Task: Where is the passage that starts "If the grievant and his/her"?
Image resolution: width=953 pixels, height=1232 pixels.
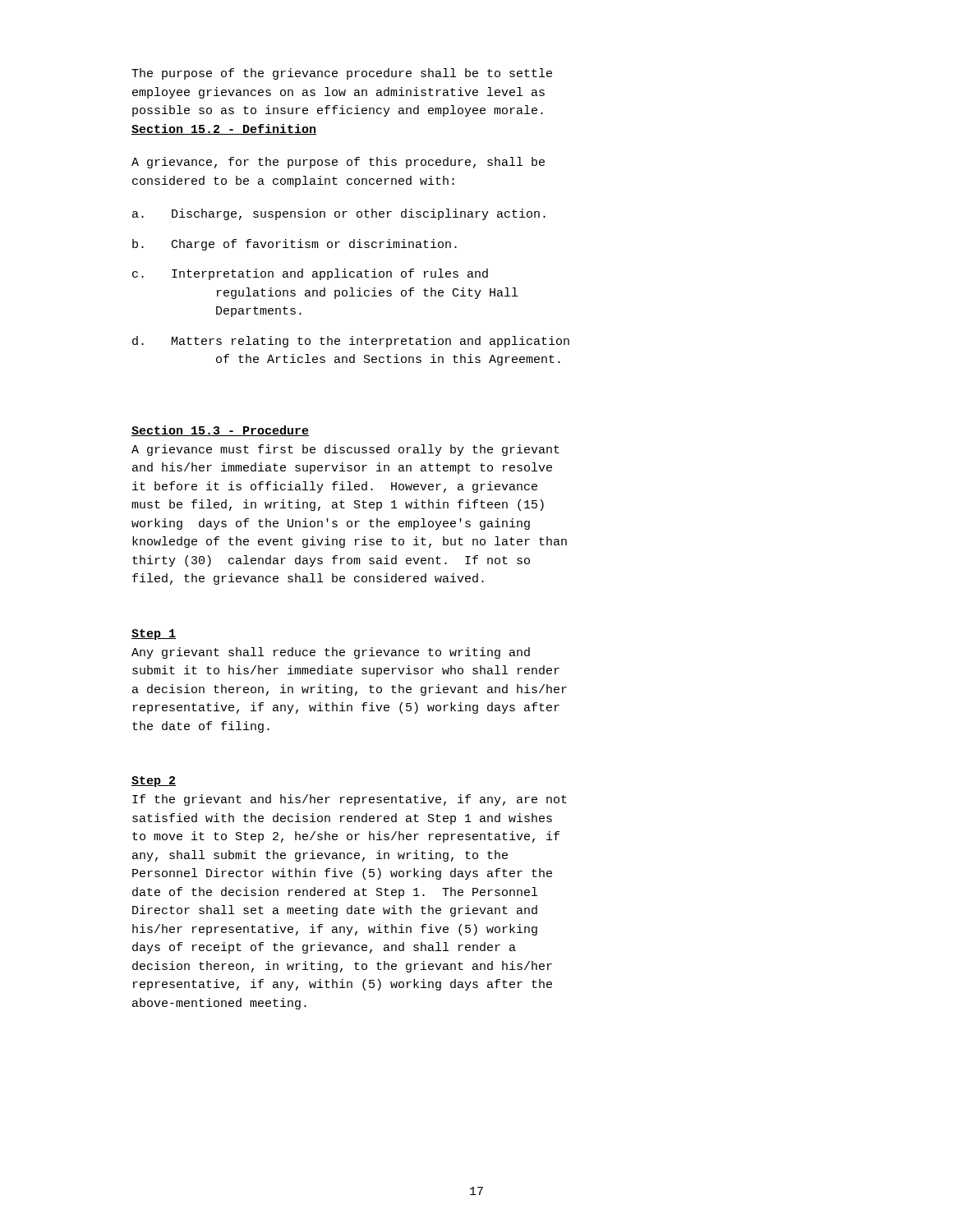Action: pos(350,902)
